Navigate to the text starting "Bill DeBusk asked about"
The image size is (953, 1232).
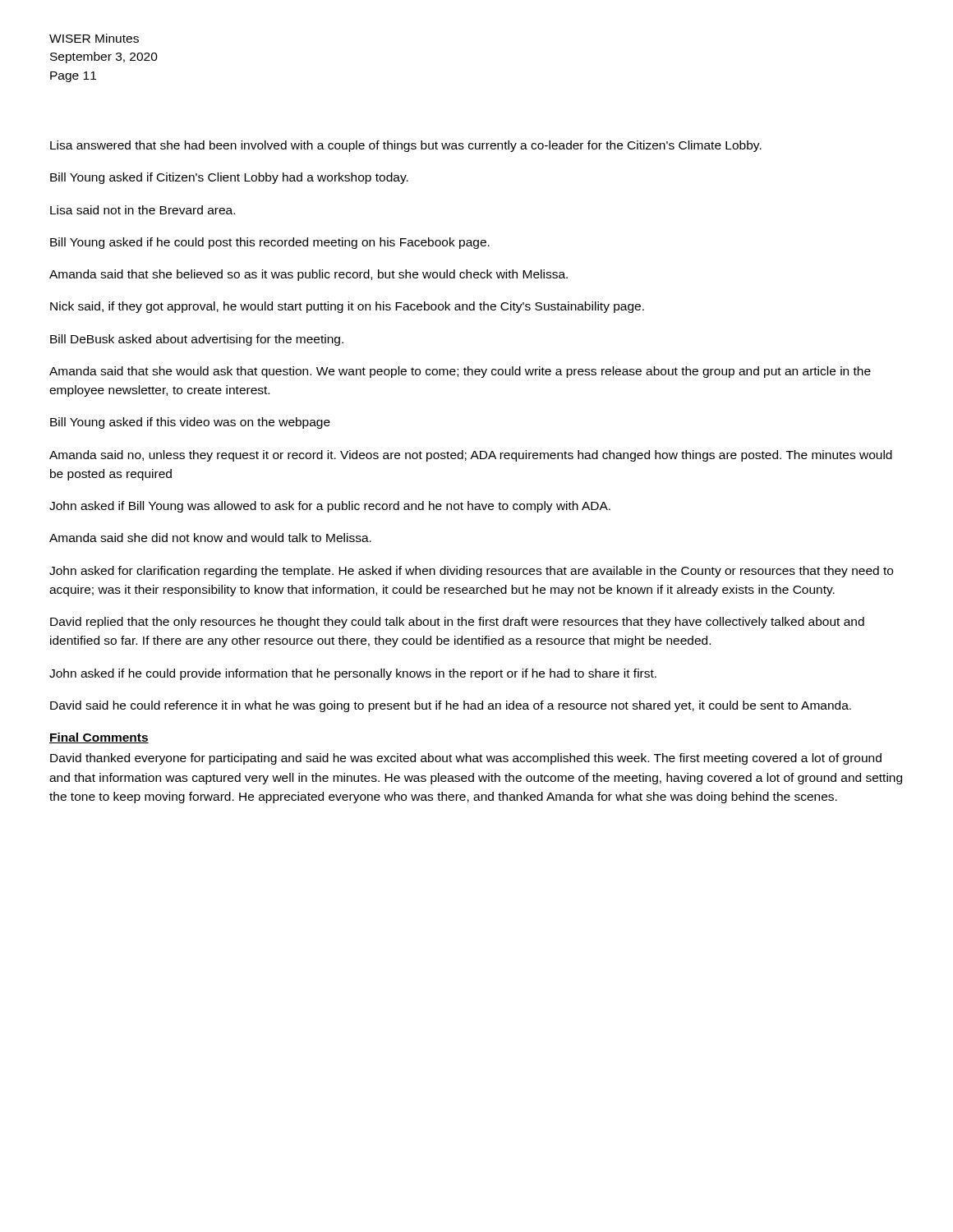point(197,338)
